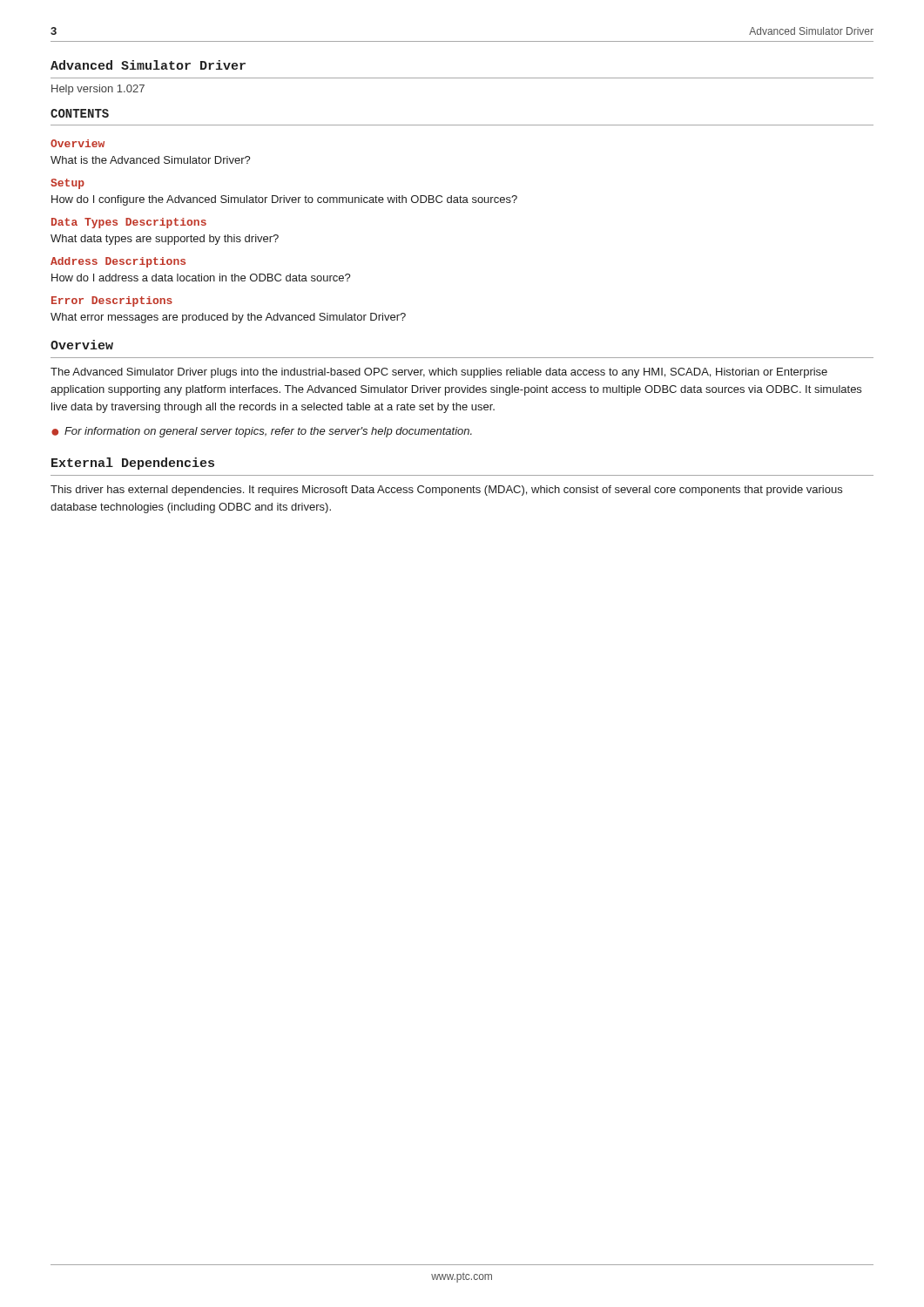
Task: Click on the block starting "● For information on general server topics,"
Action: click(x=262, y=433)
